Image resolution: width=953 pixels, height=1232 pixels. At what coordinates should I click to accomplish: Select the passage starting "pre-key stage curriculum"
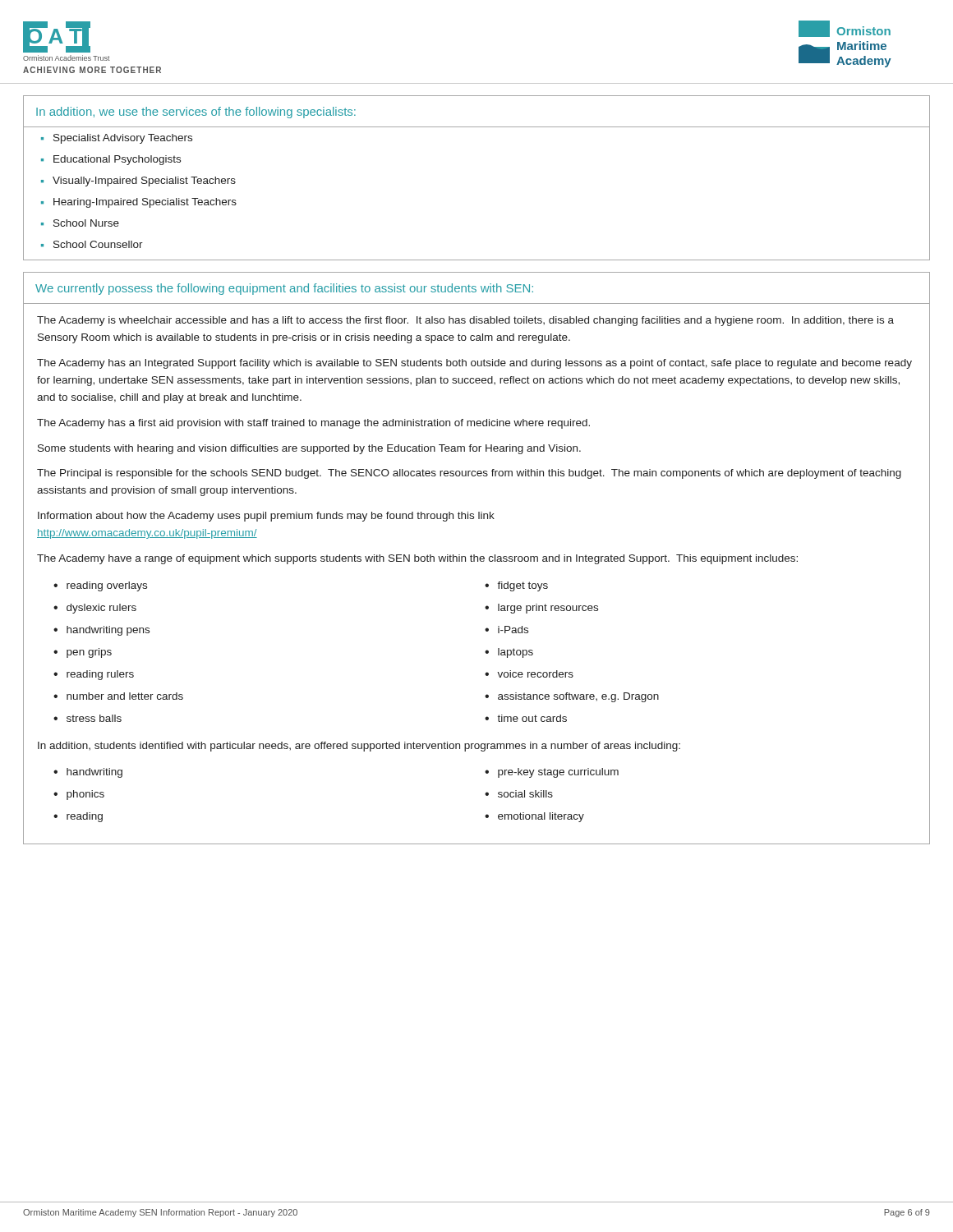coord(558,772)
